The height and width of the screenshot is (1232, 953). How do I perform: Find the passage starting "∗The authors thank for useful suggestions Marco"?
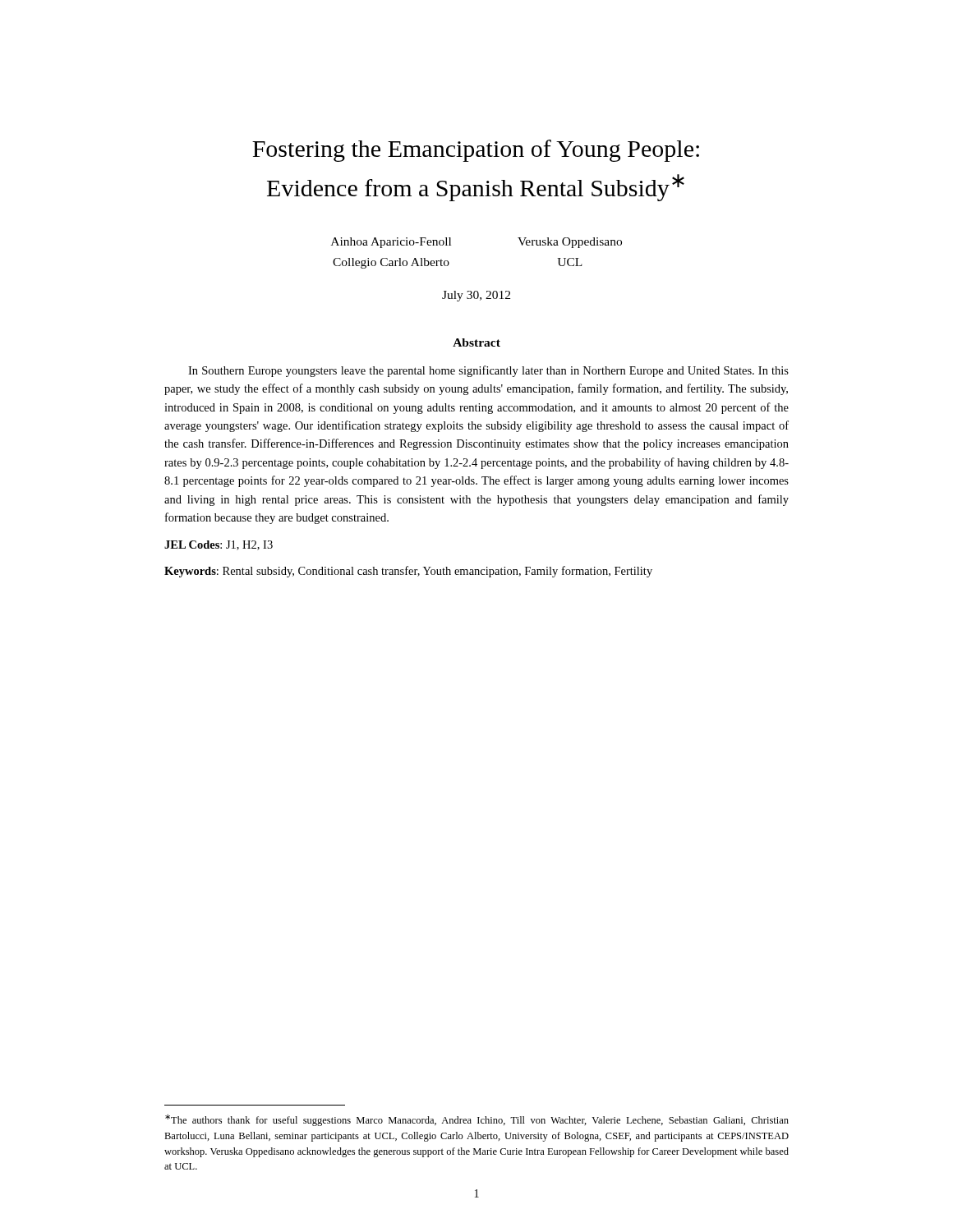click(476, 1142)
